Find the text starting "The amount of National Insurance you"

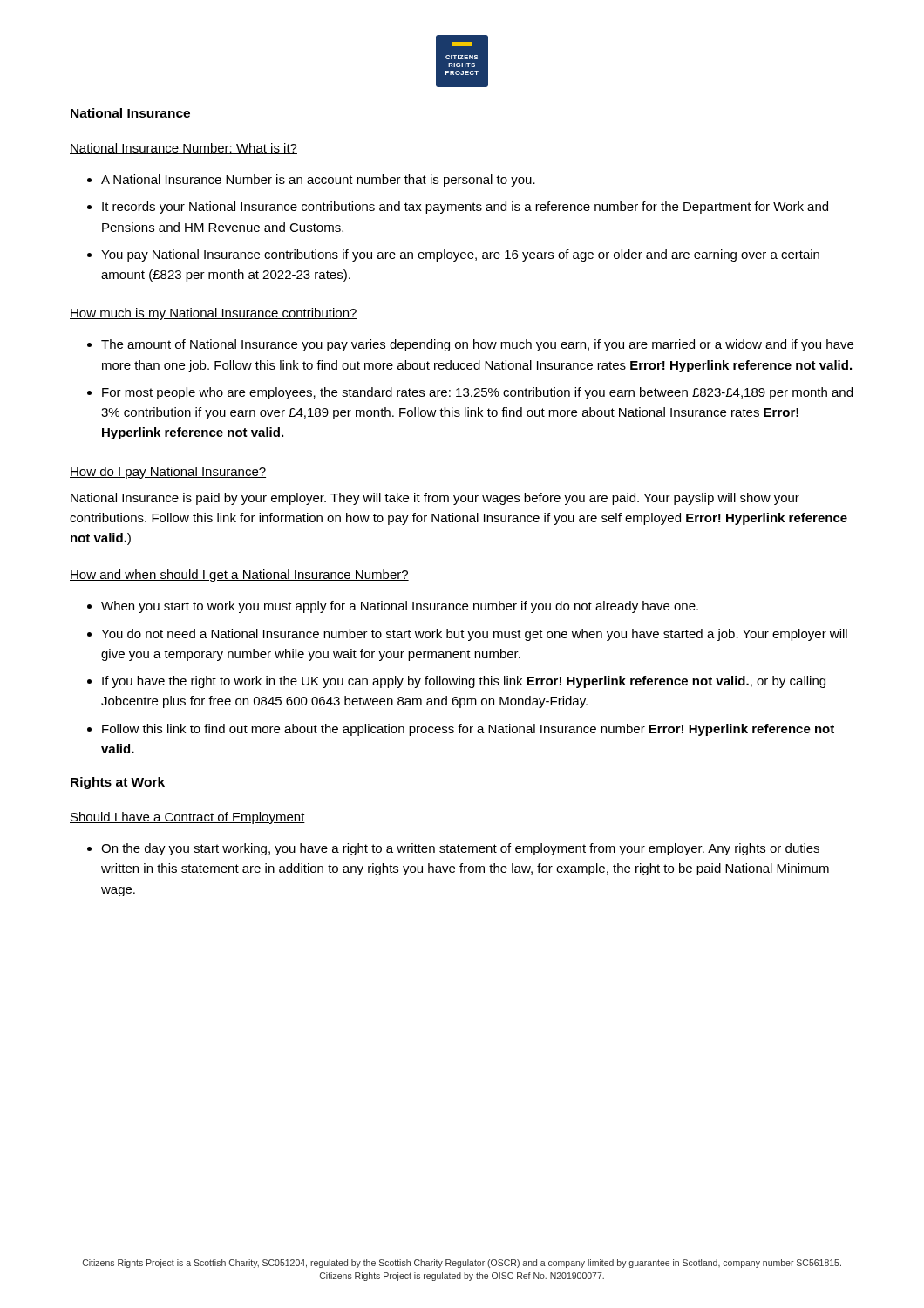(x=478, y=354)
